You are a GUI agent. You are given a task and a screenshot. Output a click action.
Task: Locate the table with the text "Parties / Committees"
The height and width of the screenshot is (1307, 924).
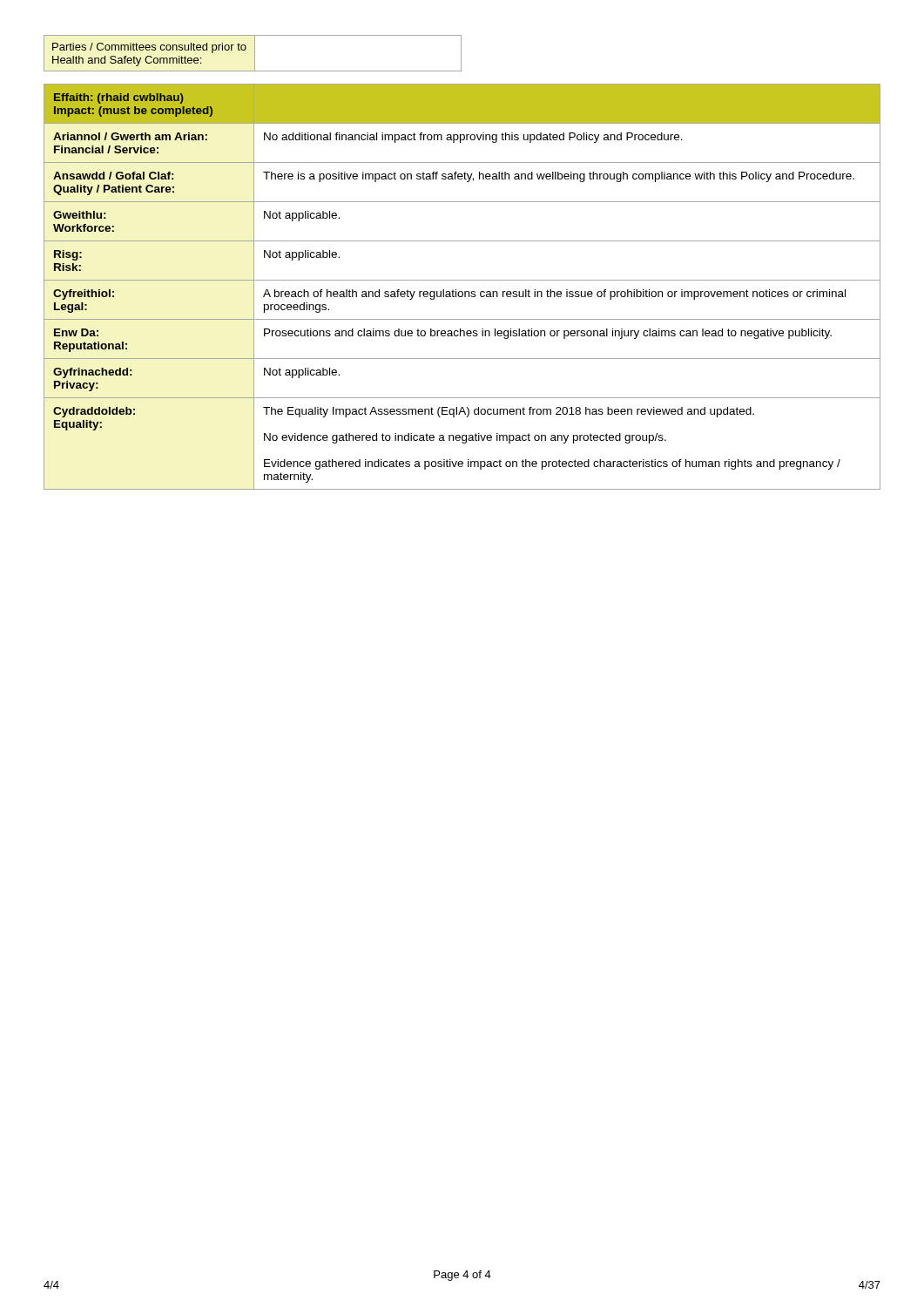click(x=462, y=53)
